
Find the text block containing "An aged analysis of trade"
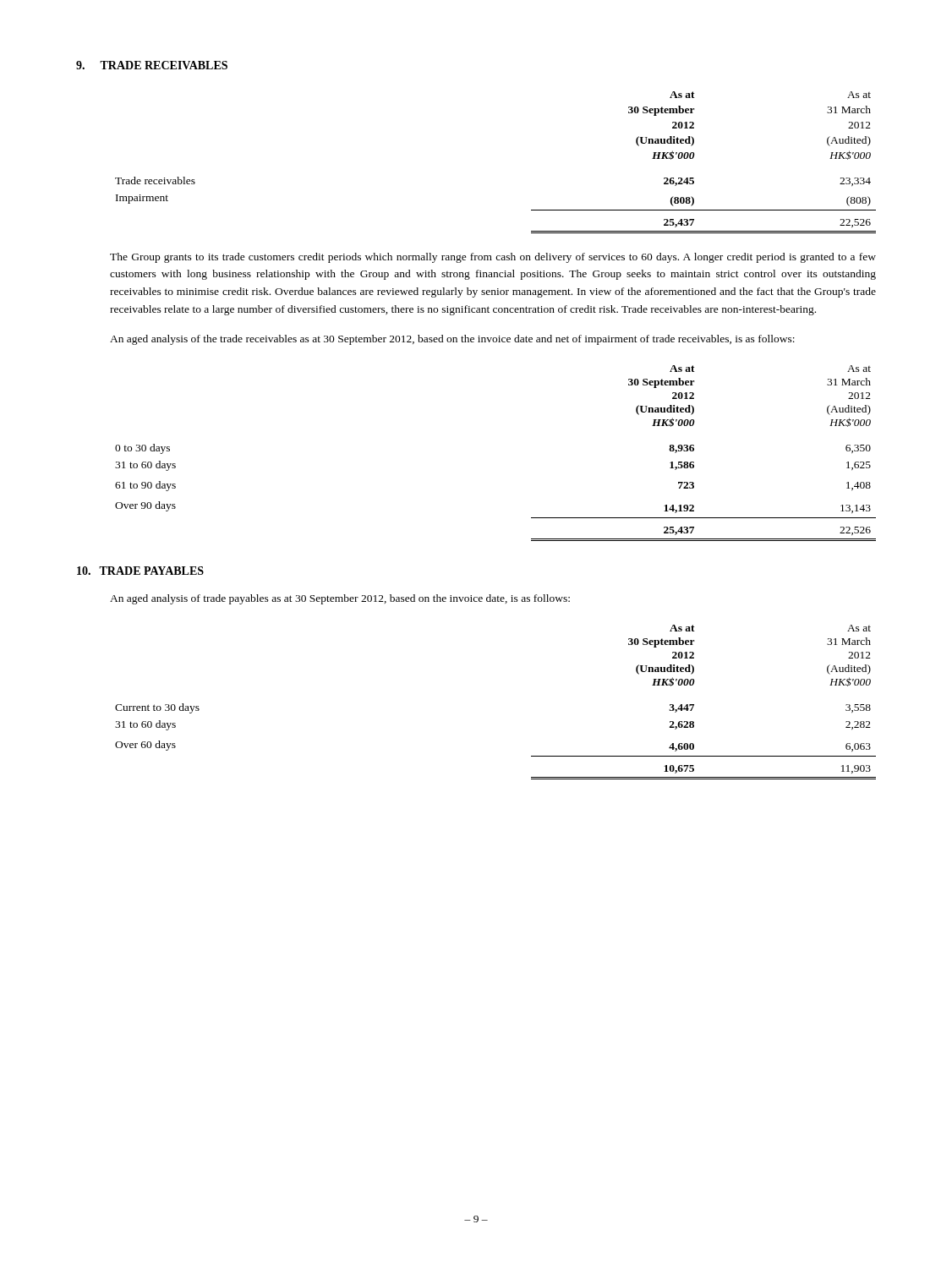(x=340, y=598)
